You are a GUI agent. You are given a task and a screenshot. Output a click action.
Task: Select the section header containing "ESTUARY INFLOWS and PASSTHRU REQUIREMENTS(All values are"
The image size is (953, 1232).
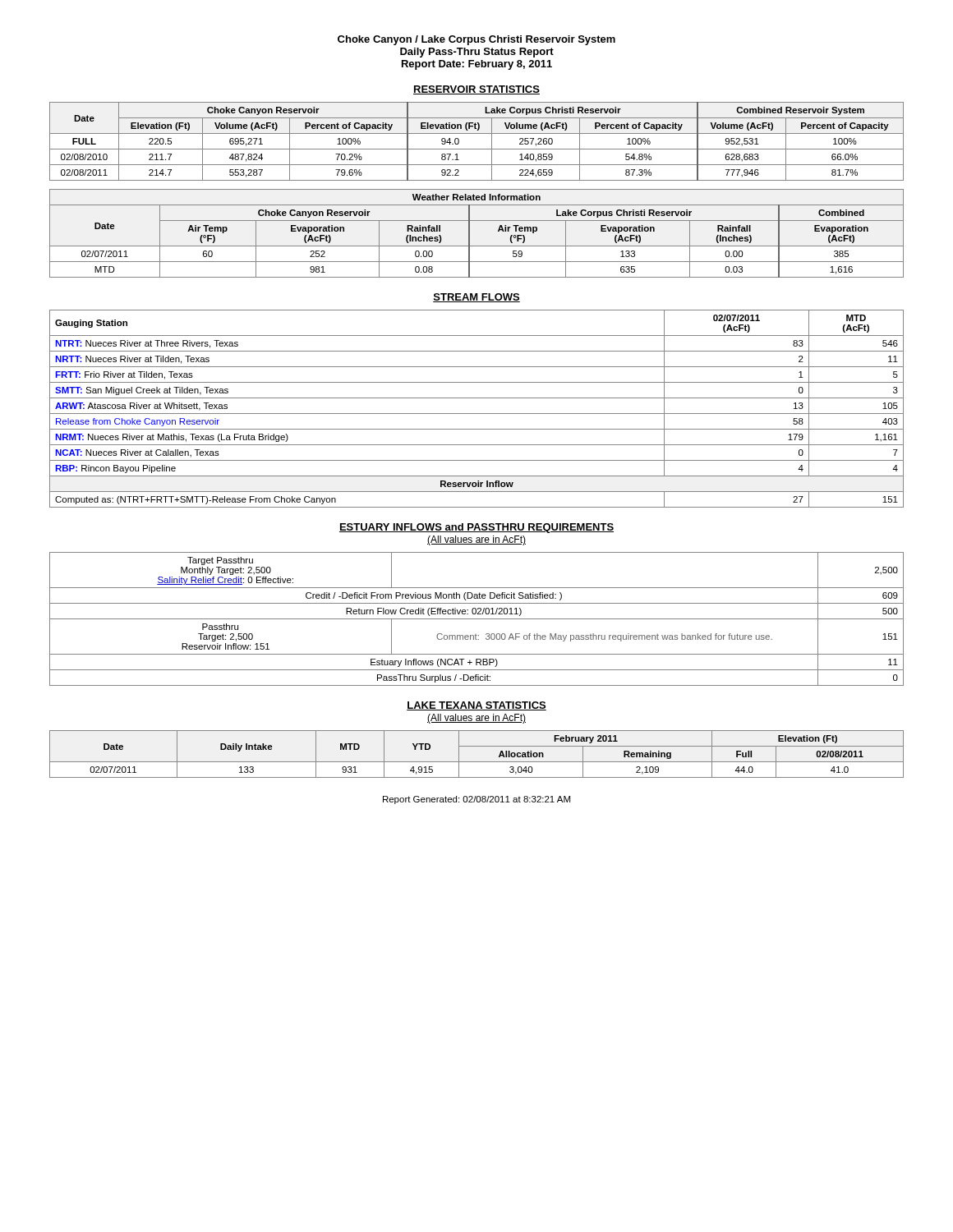476,533
